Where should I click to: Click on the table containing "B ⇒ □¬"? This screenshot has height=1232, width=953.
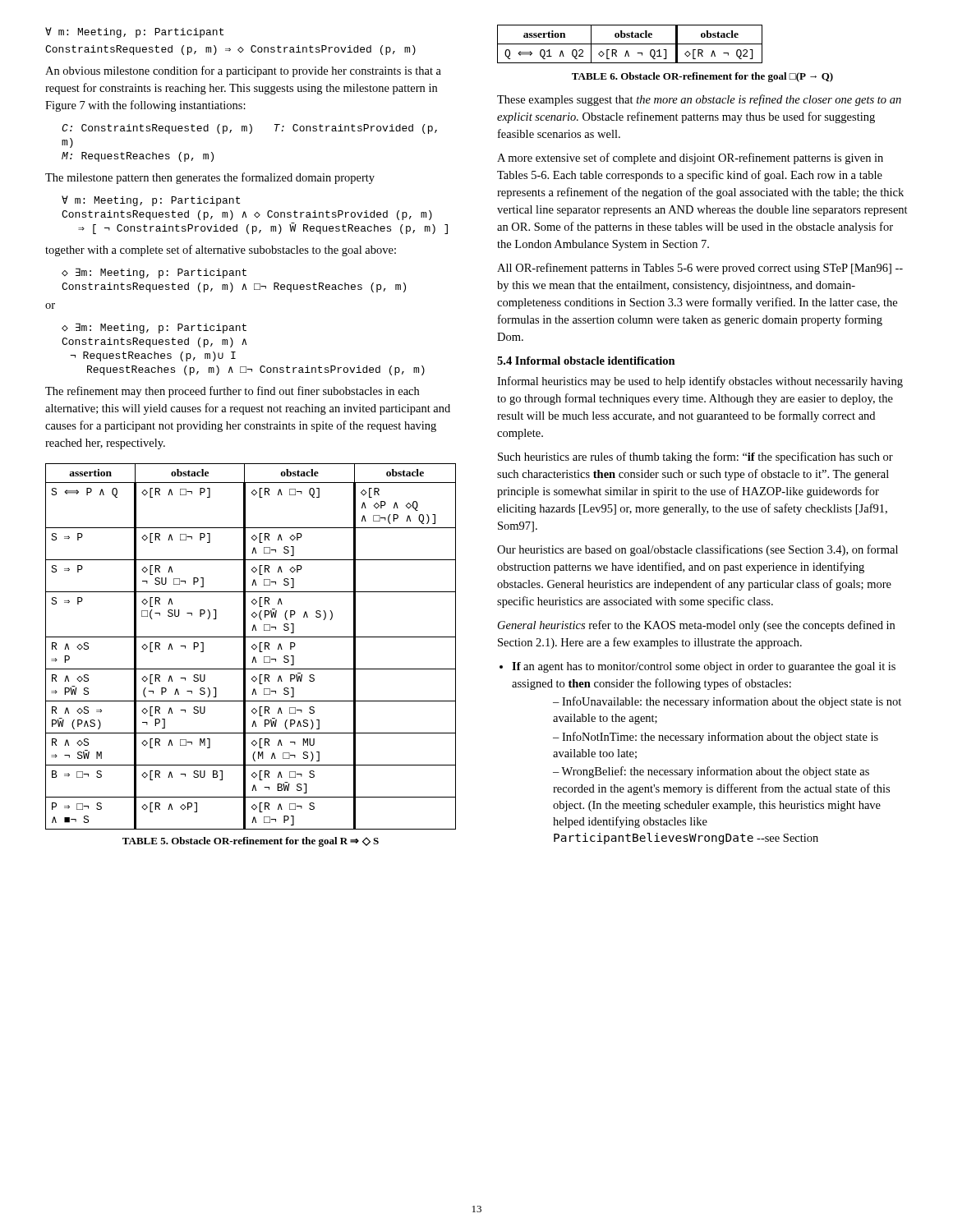point(251,646)
